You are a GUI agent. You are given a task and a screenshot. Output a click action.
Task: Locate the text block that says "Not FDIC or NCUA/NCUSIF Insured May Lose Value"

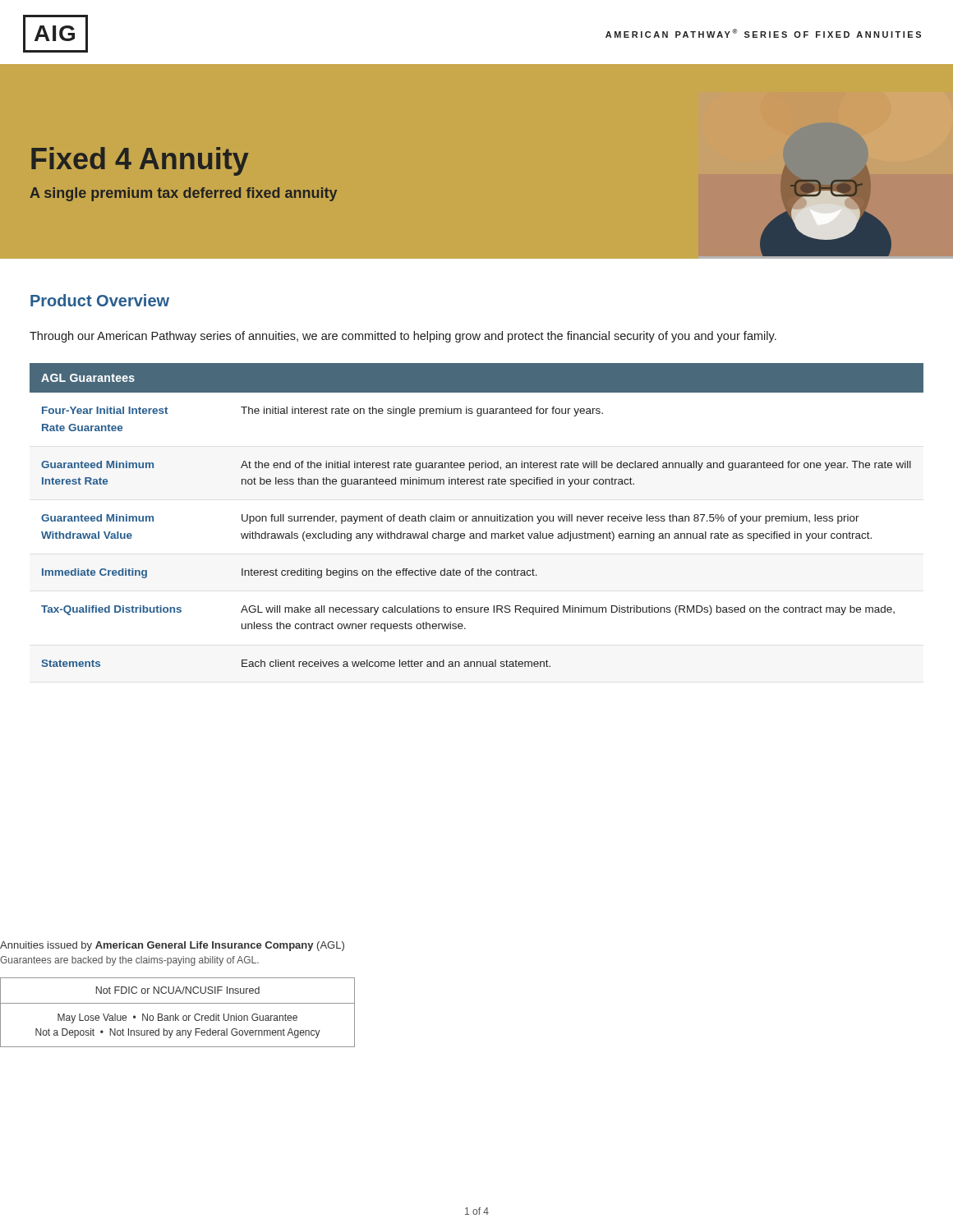point(177,1012)
